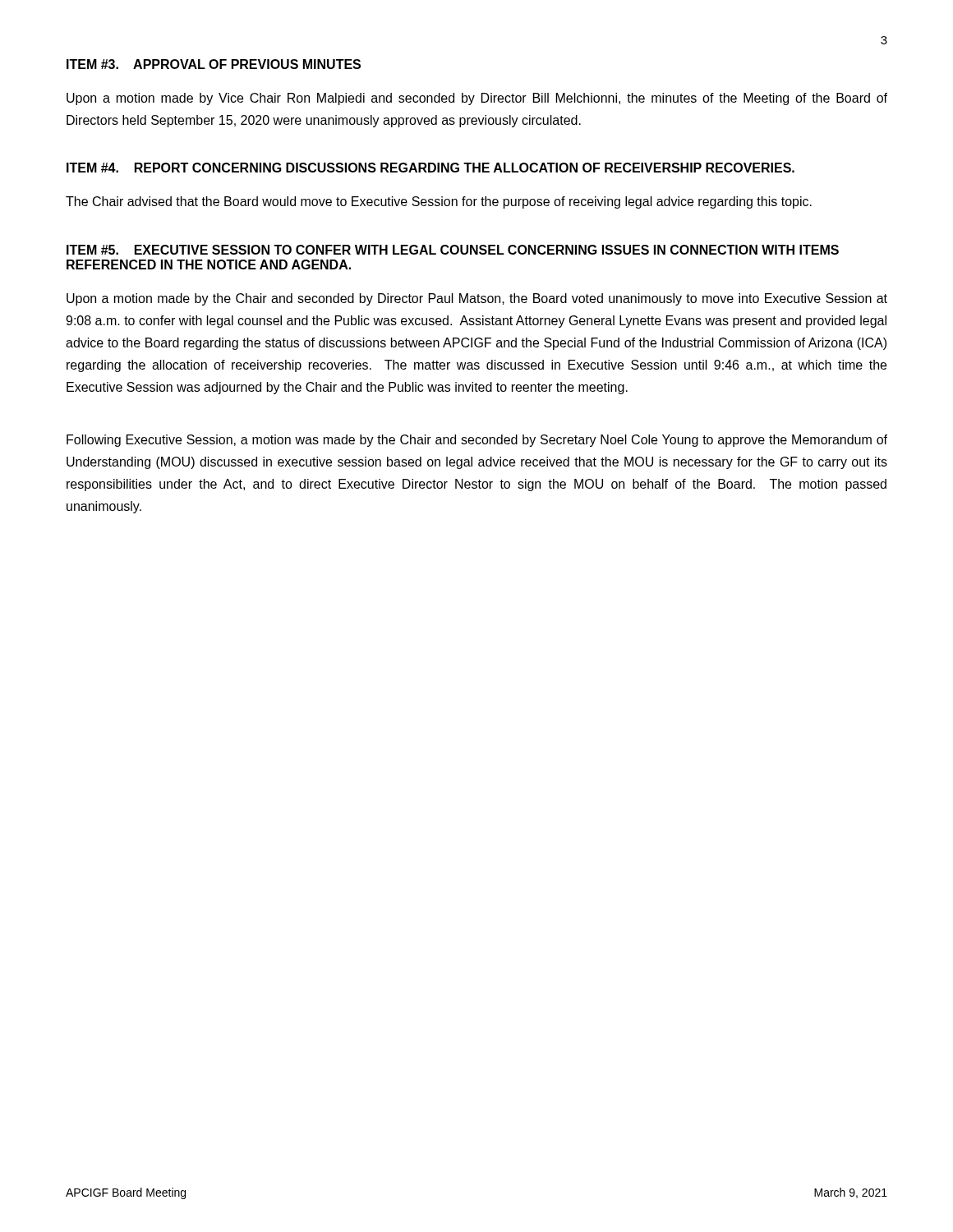Find the text block with the text "Following Executive Session, a"
The width and height of the screenshot is (953, 1232).
tap(476, 473)
